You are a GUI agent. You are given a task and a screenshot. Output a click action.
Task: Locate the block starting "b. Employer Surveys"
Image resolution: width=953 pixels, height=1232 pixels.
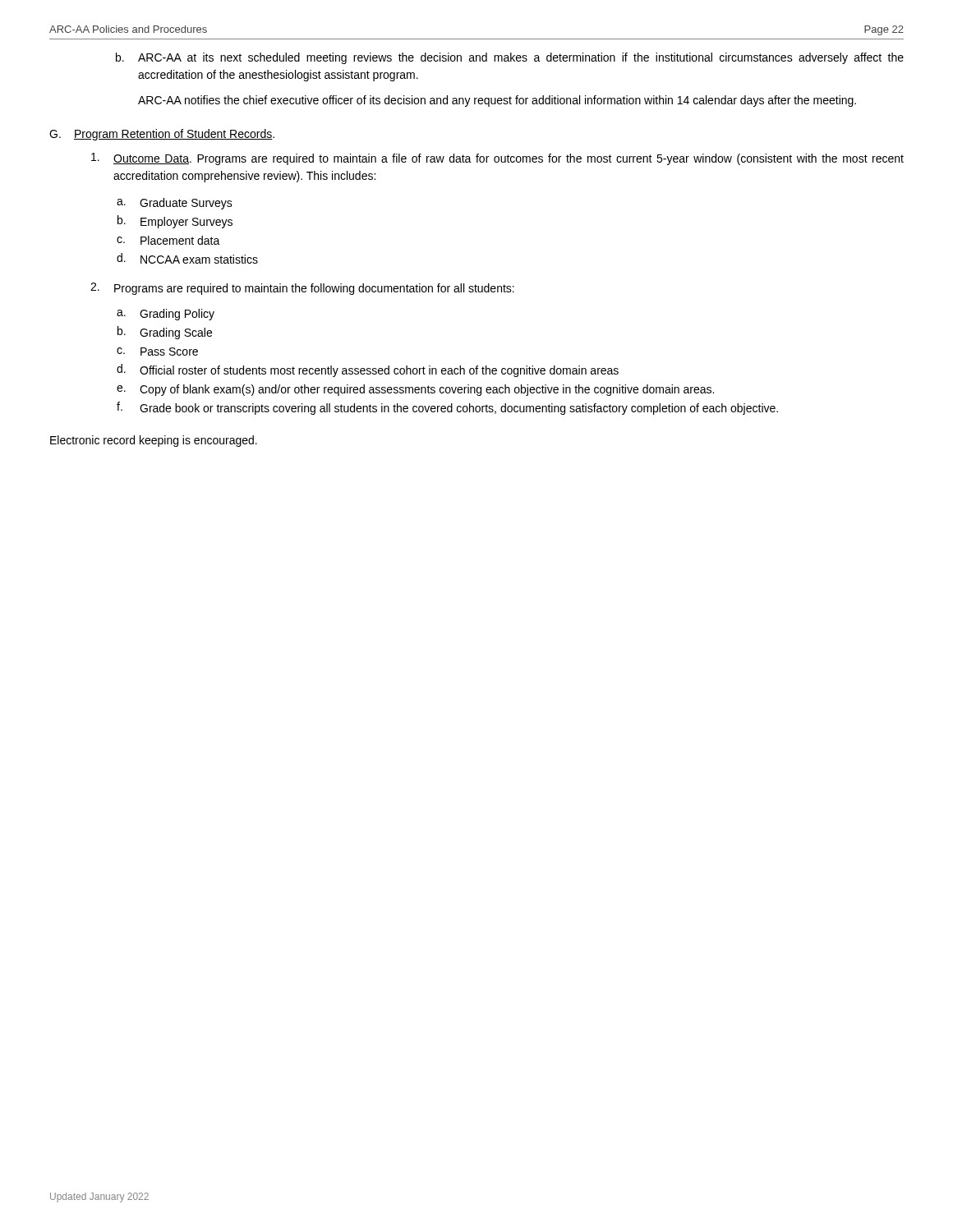[x=175, y=222]
